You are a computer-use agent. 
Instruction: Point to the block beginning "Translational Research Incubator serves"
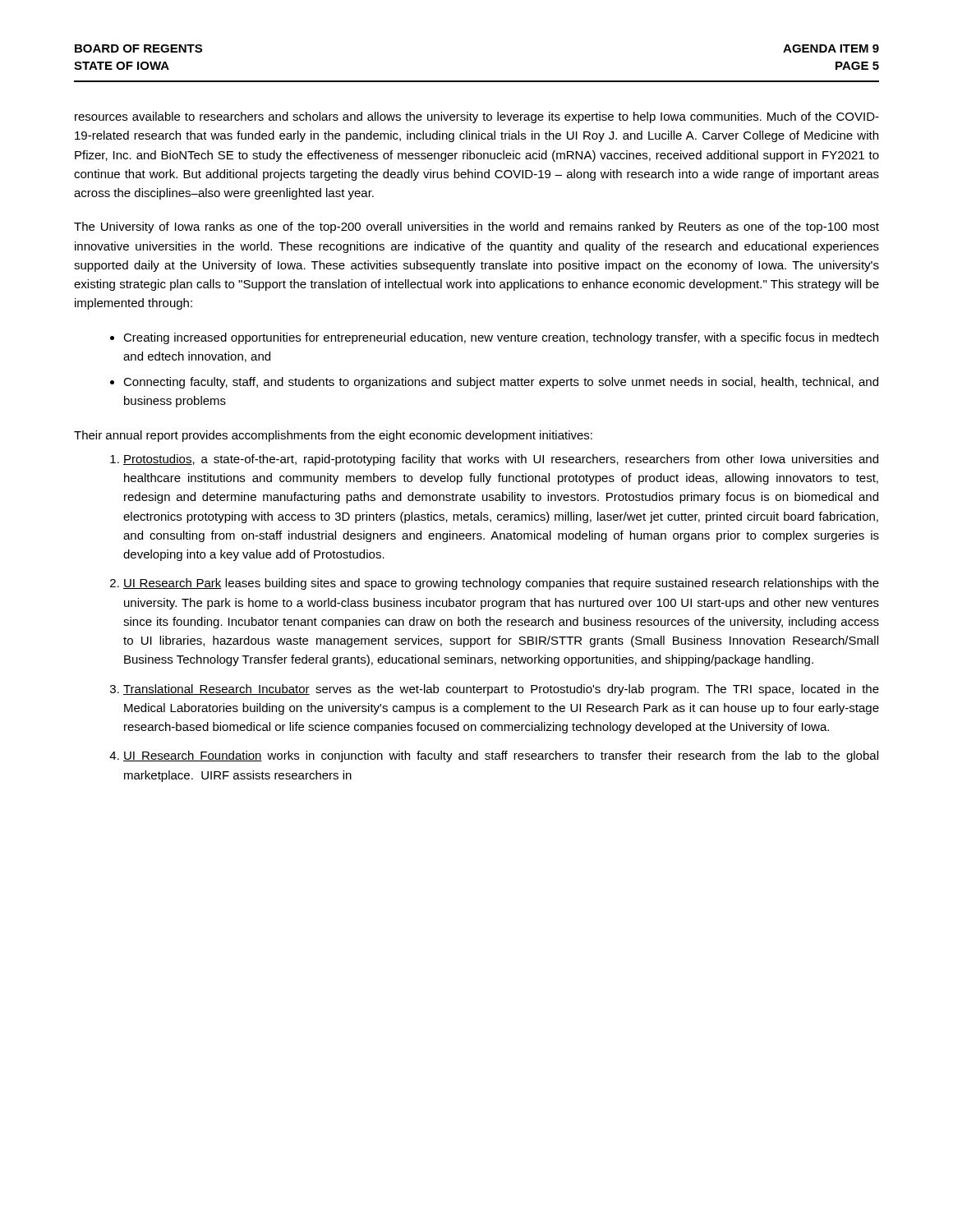[x=501, y=707]
